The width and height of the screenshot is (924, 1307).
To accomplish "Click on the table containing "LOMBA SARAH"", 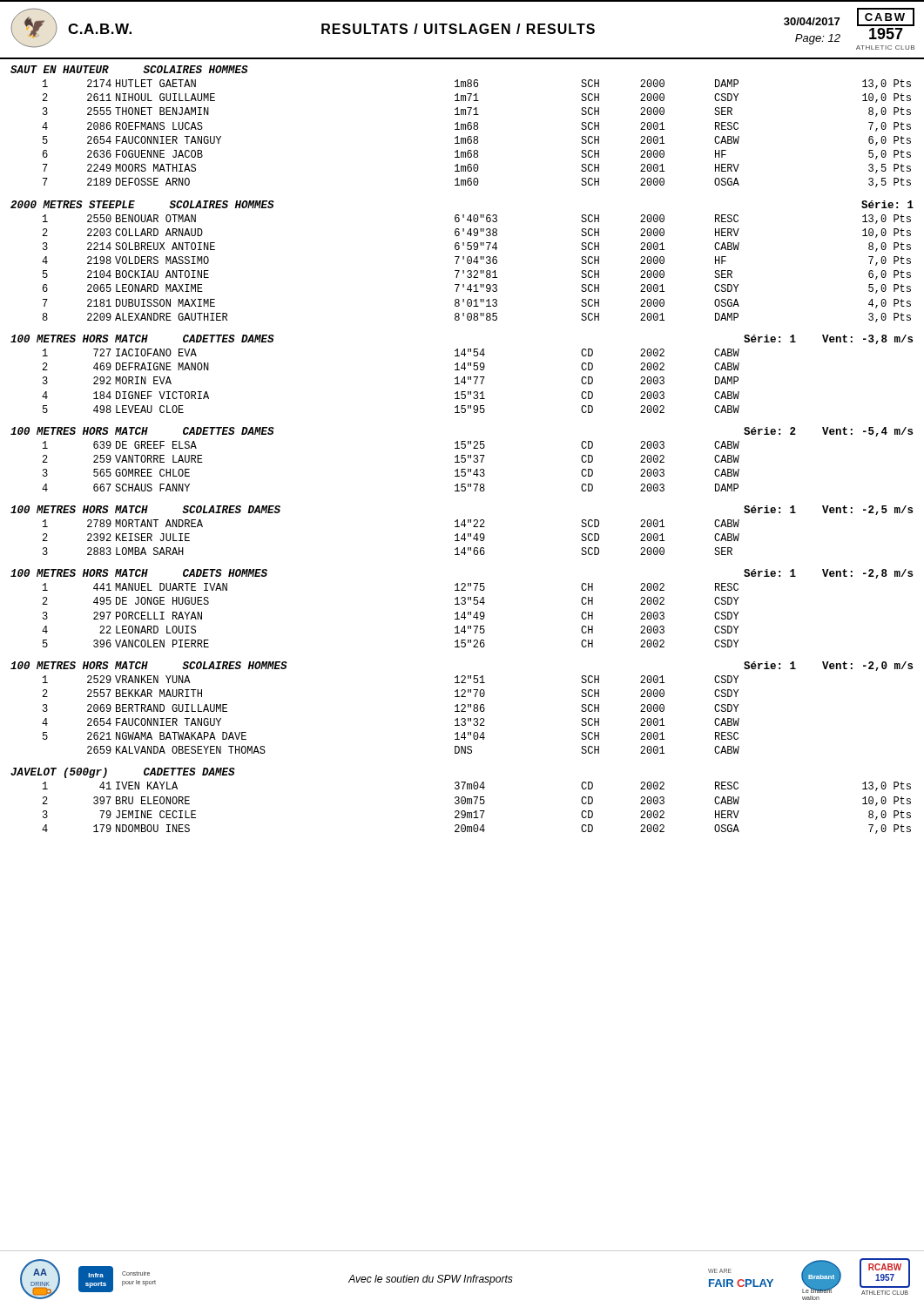I will tap(462, 538).
